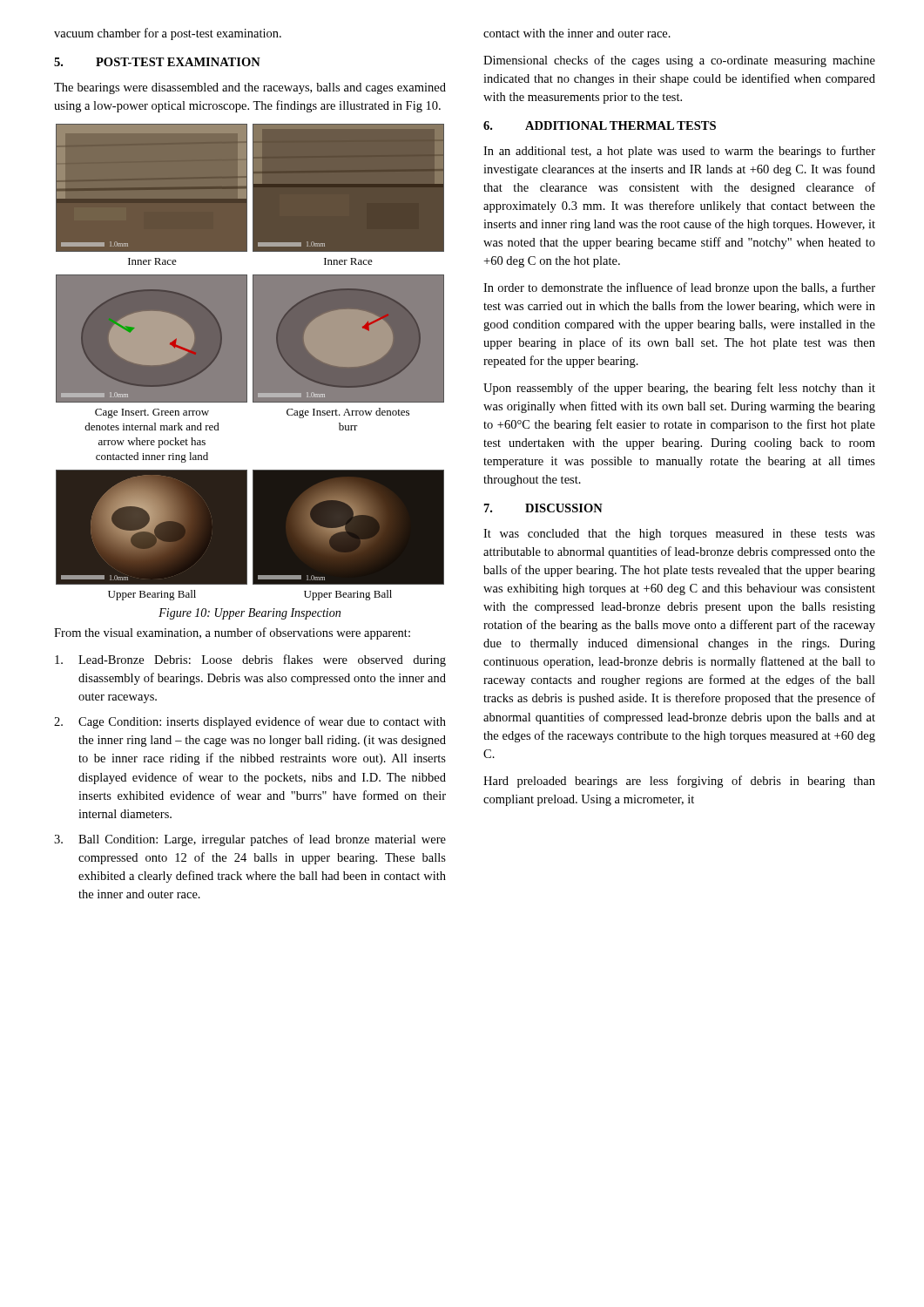Point to "5. POST-TEST EXAMINATION"
This screenshot has width=924, height=1307.
[157, 62]
